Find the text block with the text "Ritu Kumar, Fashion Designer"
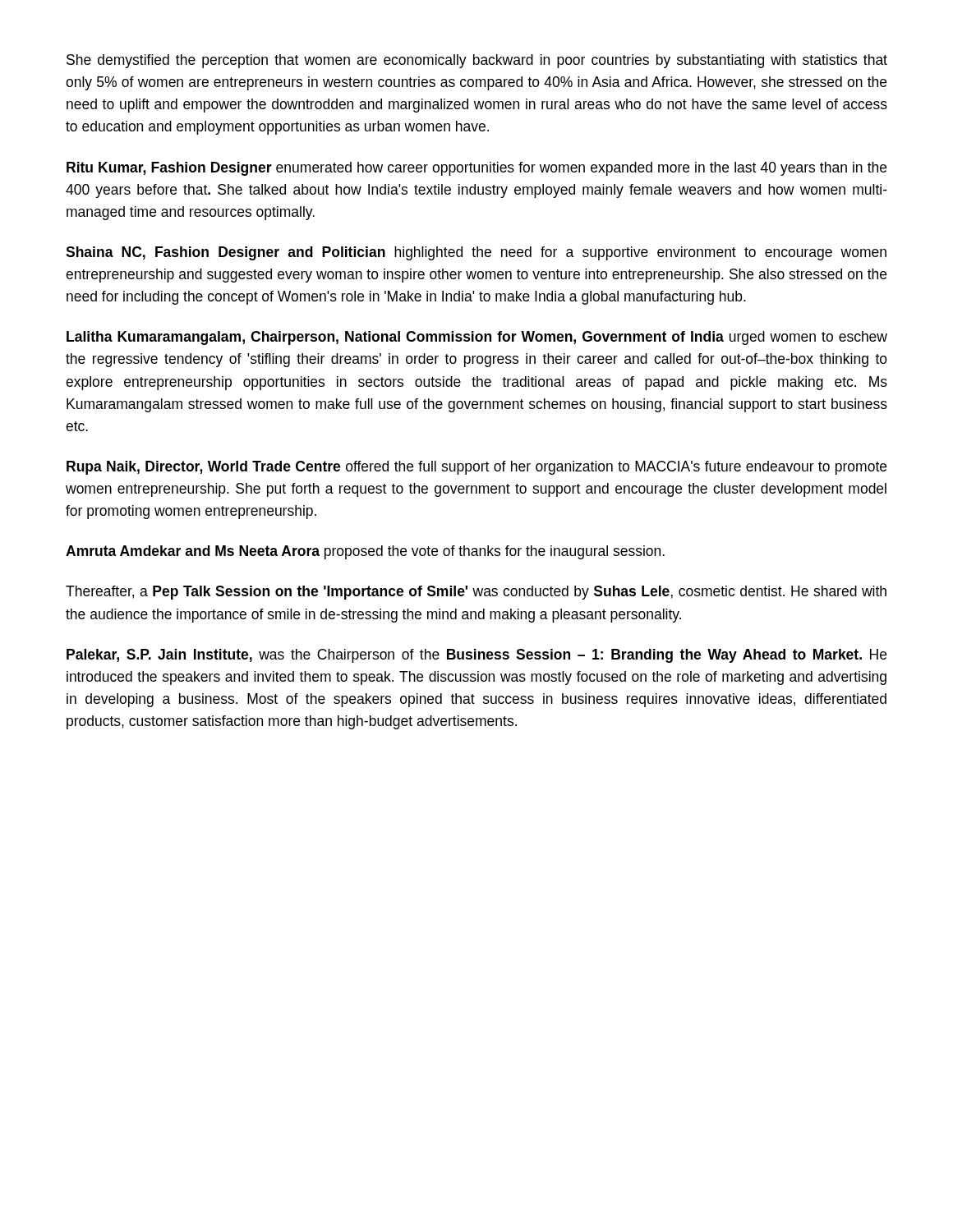 pyautogui.click(x=476, y=189)
